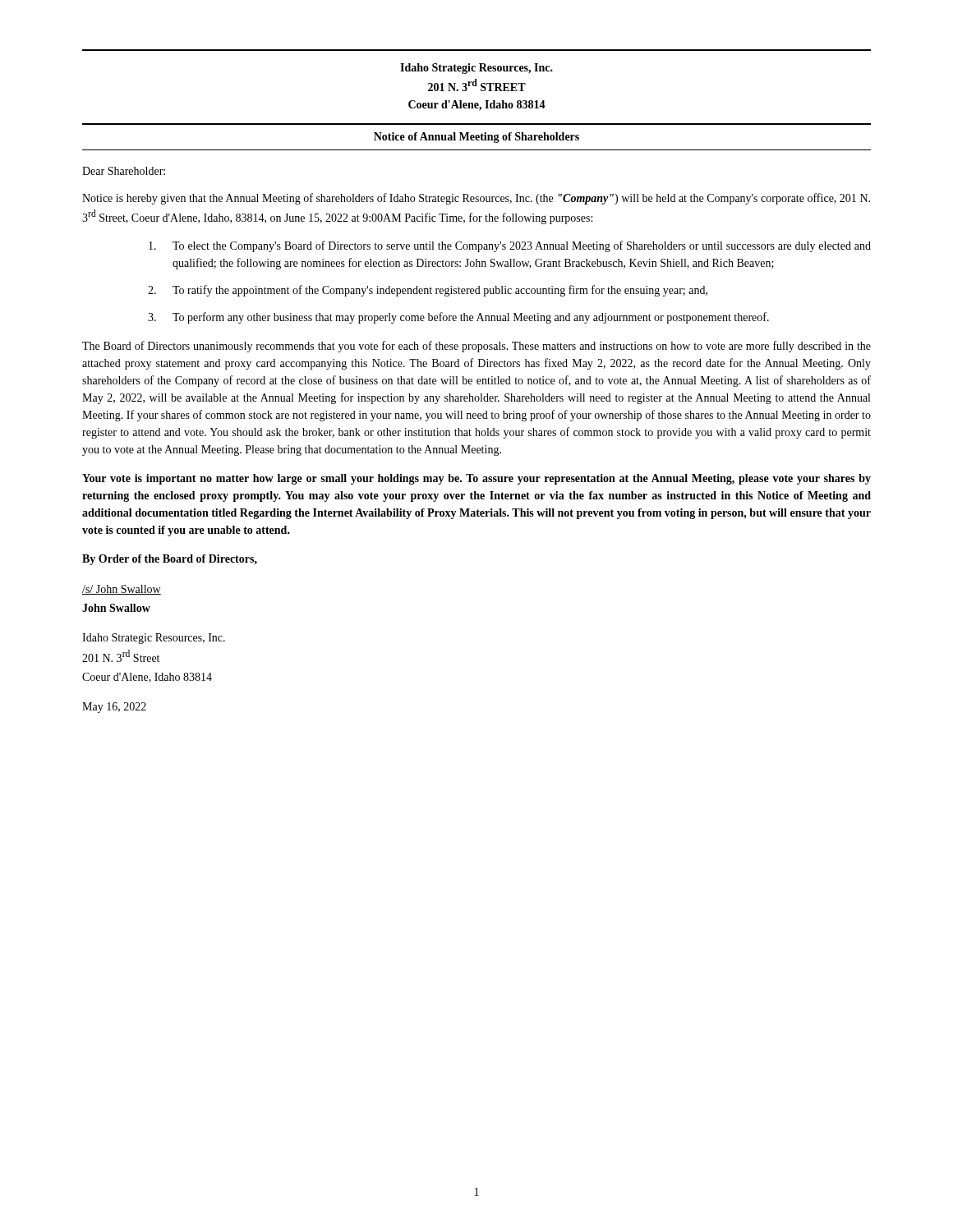Select the text block starting "May 16, 2022"
The image size is (953, 1232).
[114, 707]
